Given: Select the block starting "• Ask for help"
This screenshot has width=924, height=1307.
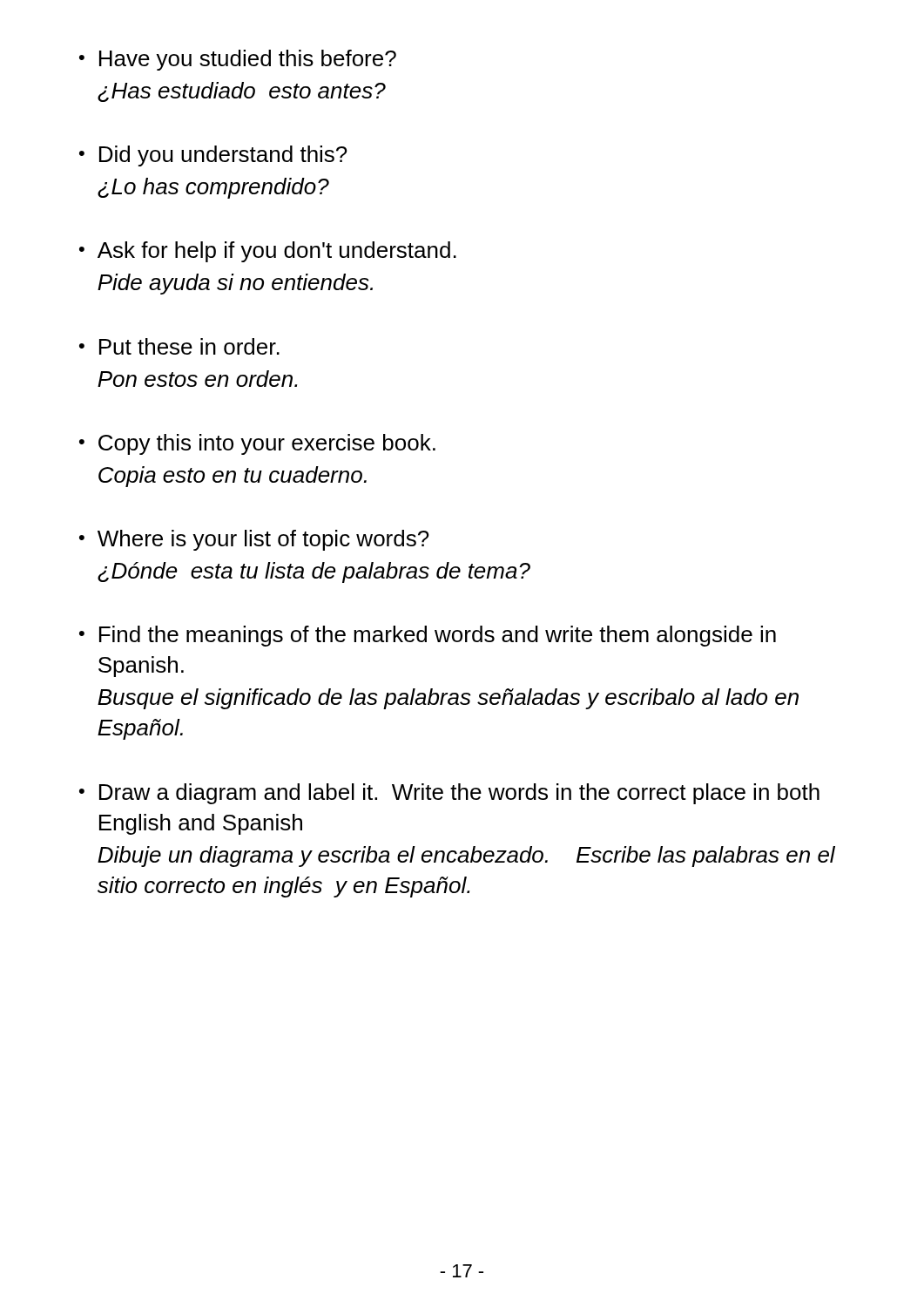Looking at the screenshot, I should [268, 252].
